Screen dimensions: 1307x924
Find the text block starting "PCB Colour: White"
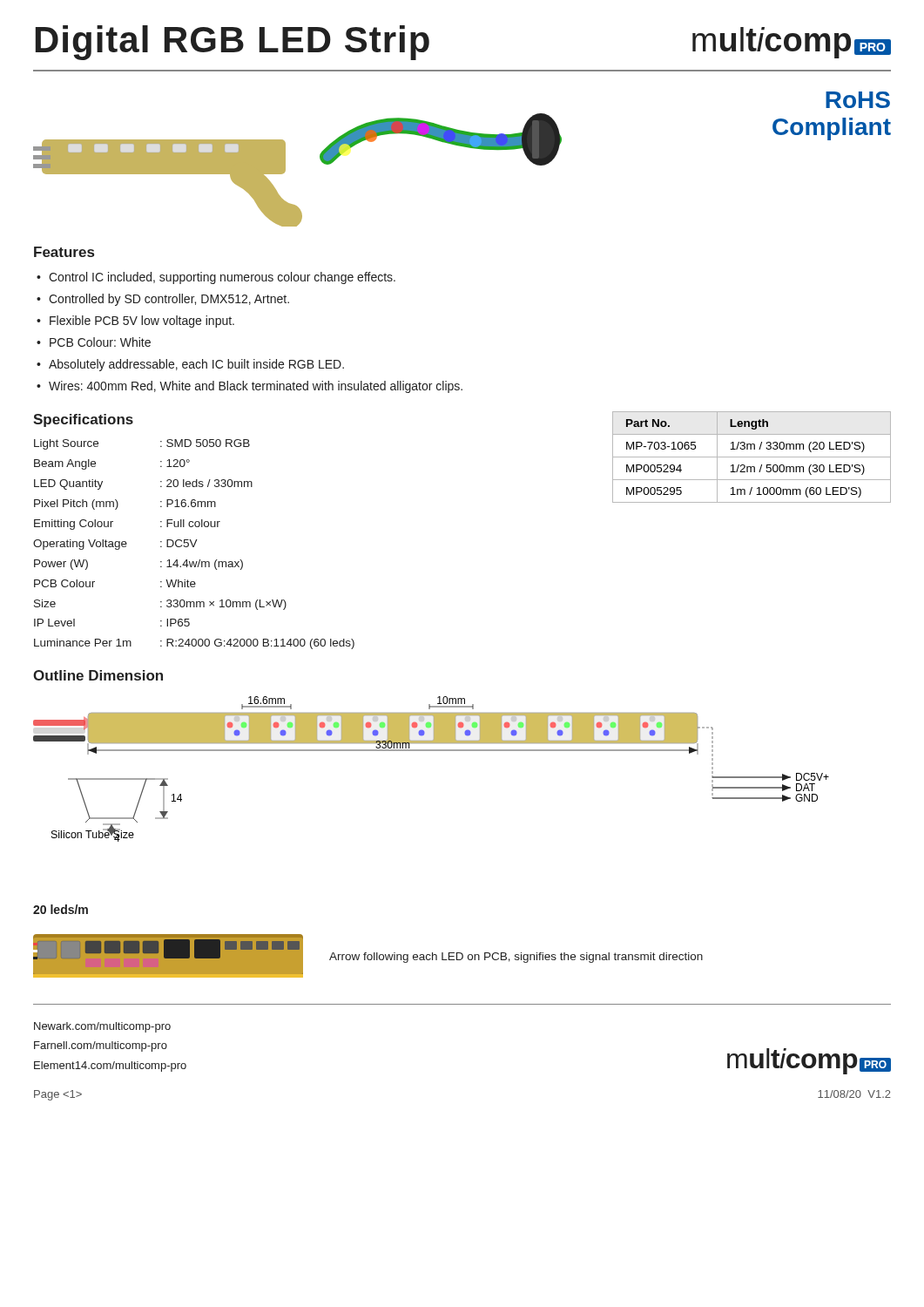tap(100, 342)
